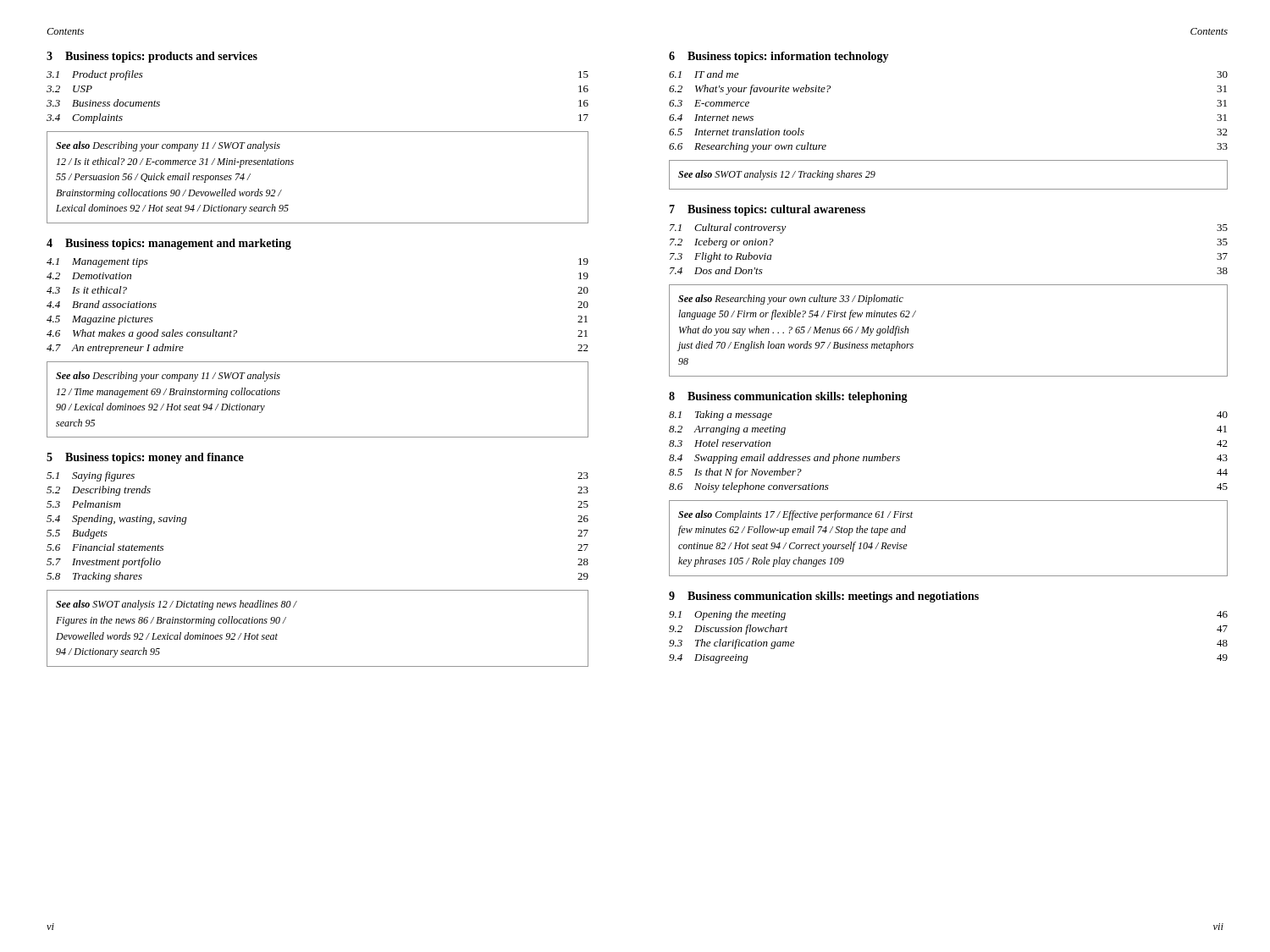The image size is (1270, 952).
Task: Click on the list item with the text "6.1 IT and me 30"
Action: pyautogui.click(x=712, y=74)
